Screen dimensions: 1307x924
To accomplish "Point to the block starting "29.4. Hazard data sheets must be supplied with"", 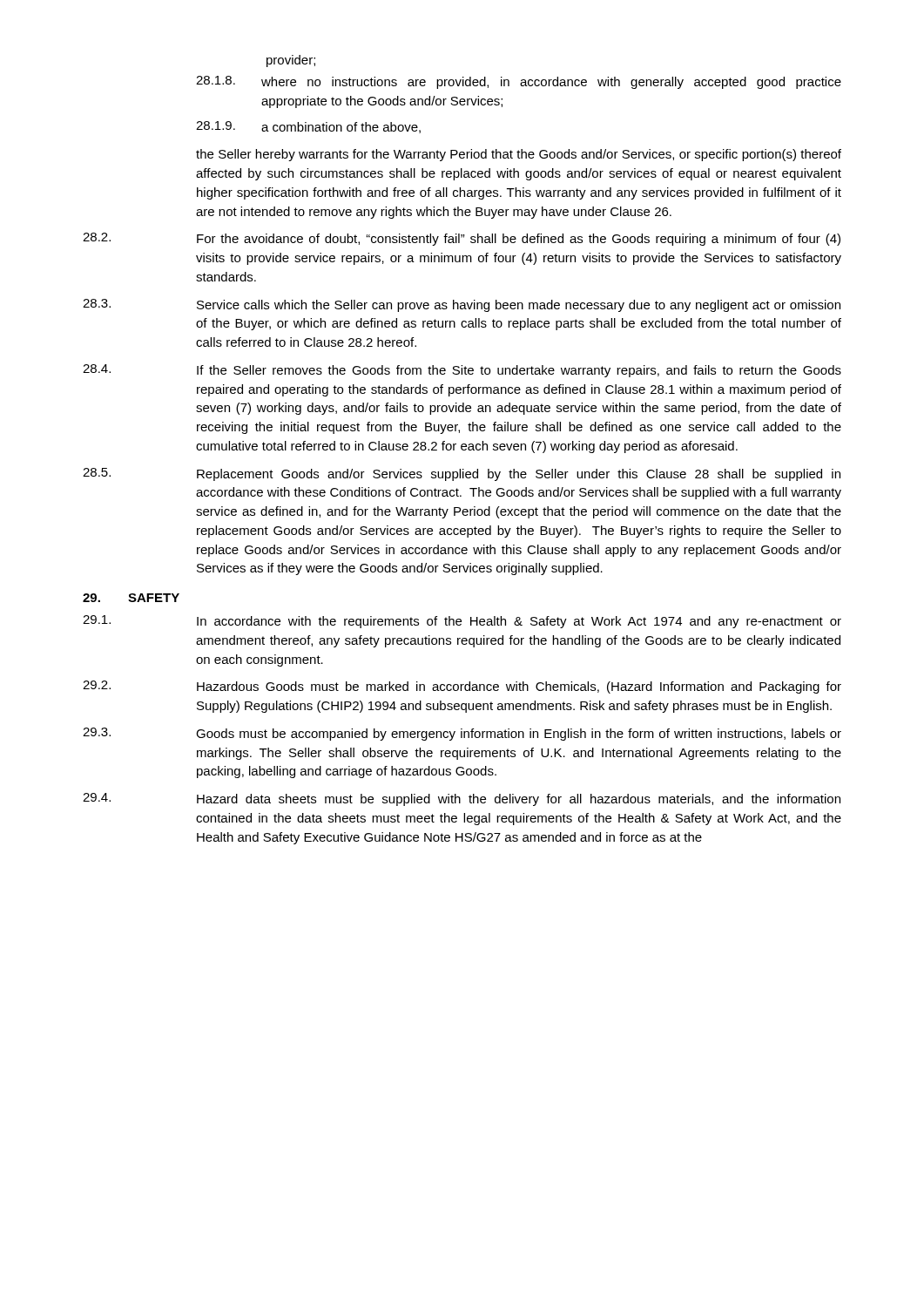I will coord(462,818).
